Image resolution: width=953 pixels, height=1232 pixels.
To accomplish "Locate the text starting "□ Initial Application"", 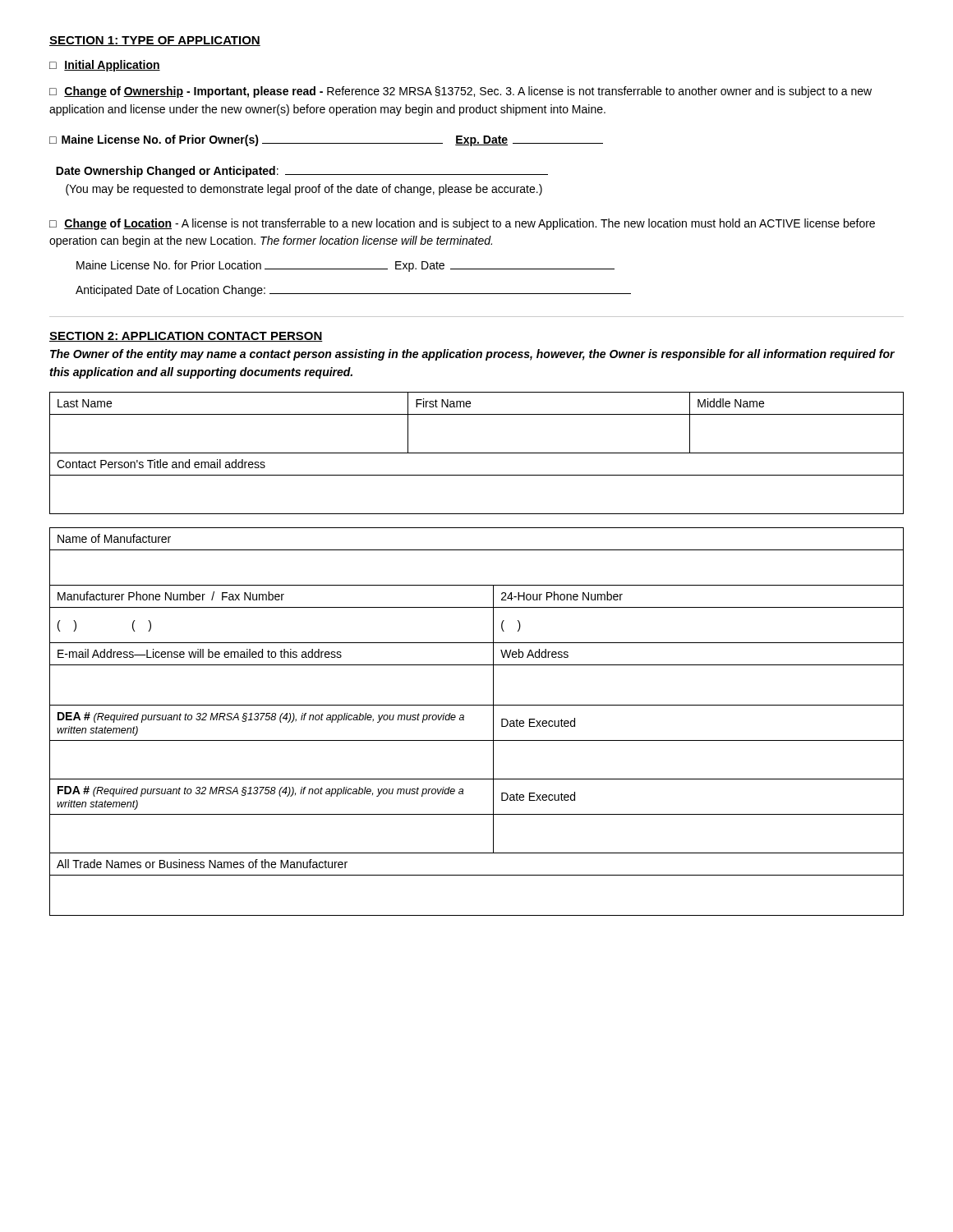I will coord(105,65).
